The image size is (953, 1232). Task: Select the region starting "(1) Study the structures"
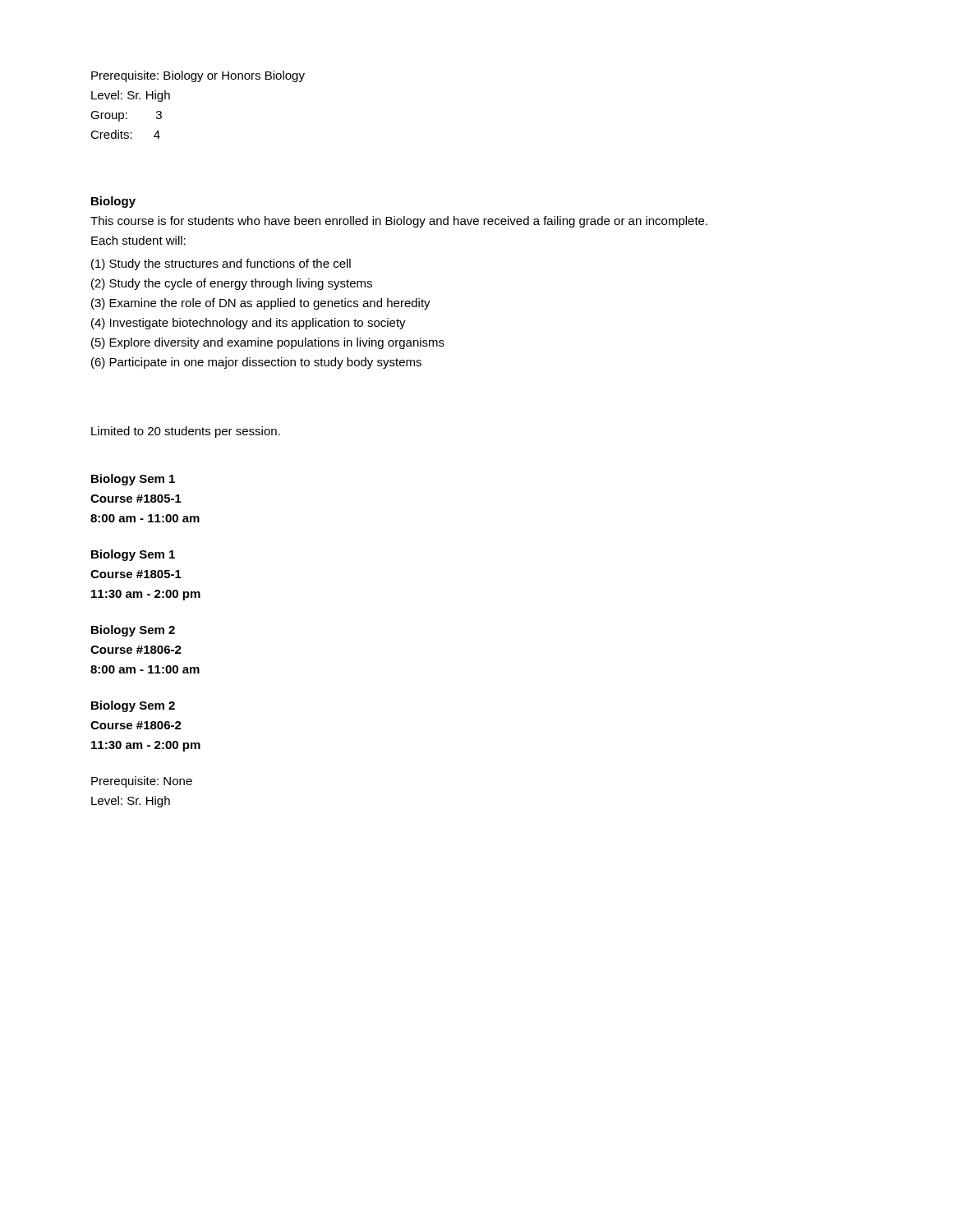221,263
